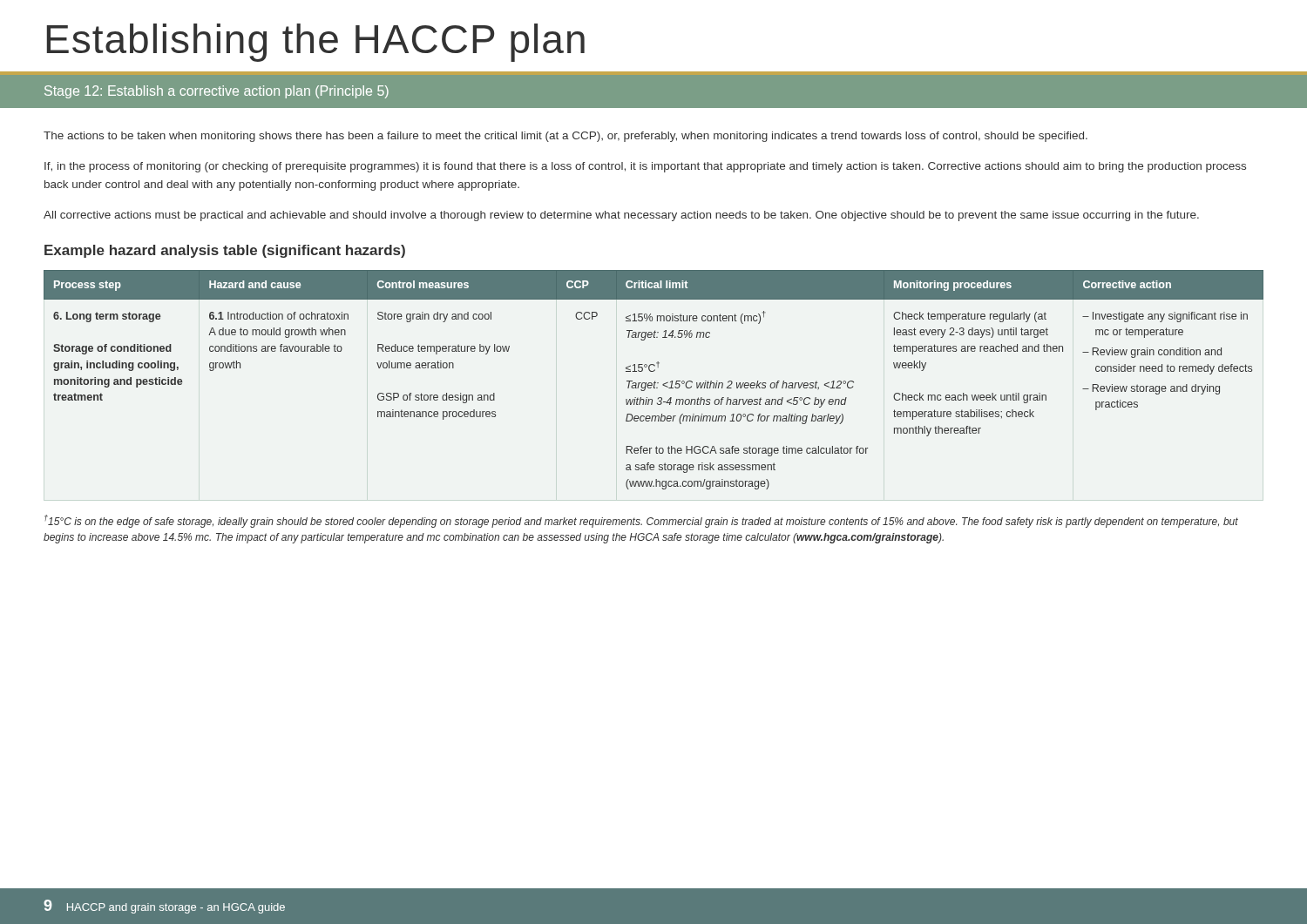Find the table that mentions "Corrective action"
The image size is (1307, 924).
[654, 385]
